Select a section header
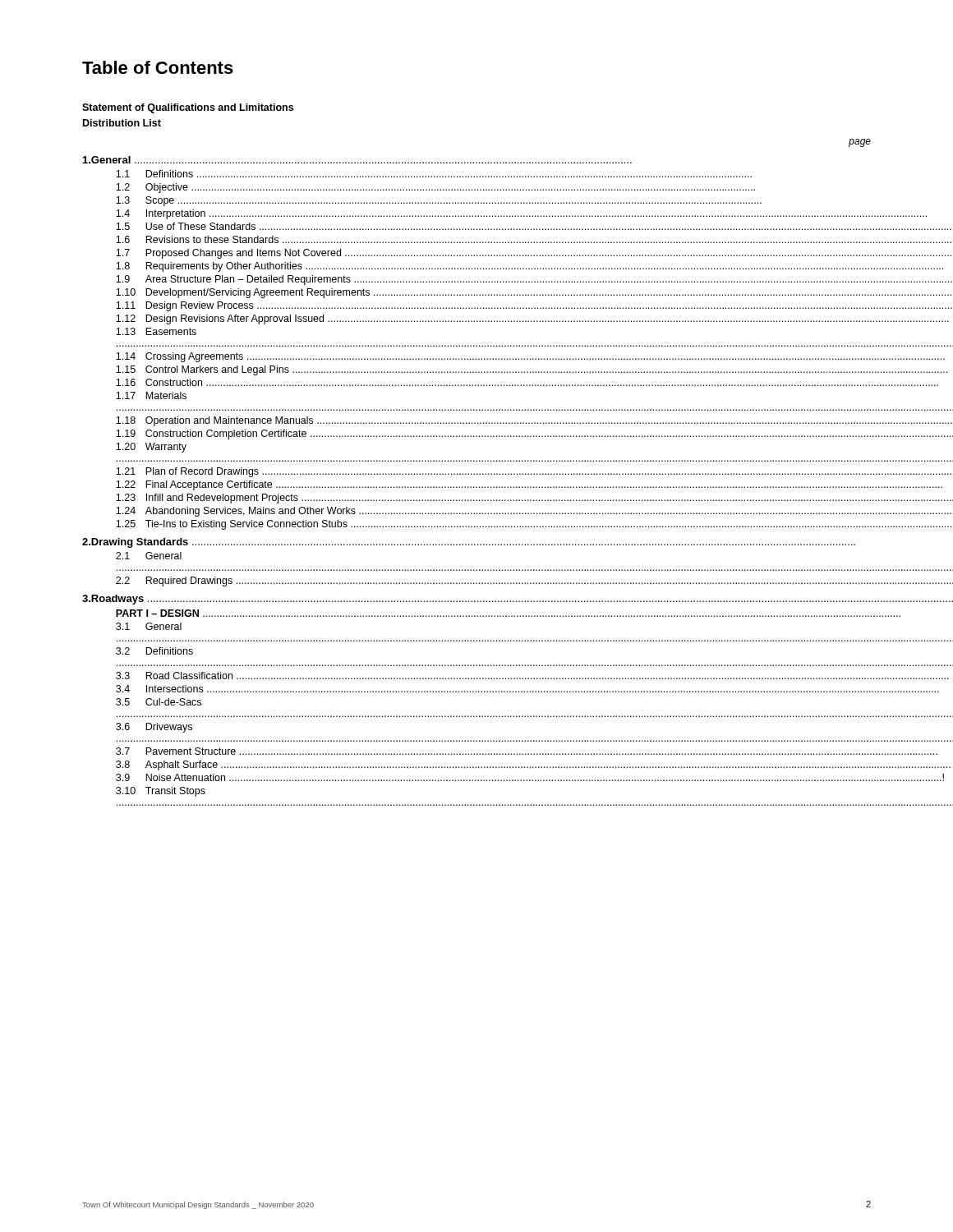Viewport: 953px width, 1232px height. point(188,116)
